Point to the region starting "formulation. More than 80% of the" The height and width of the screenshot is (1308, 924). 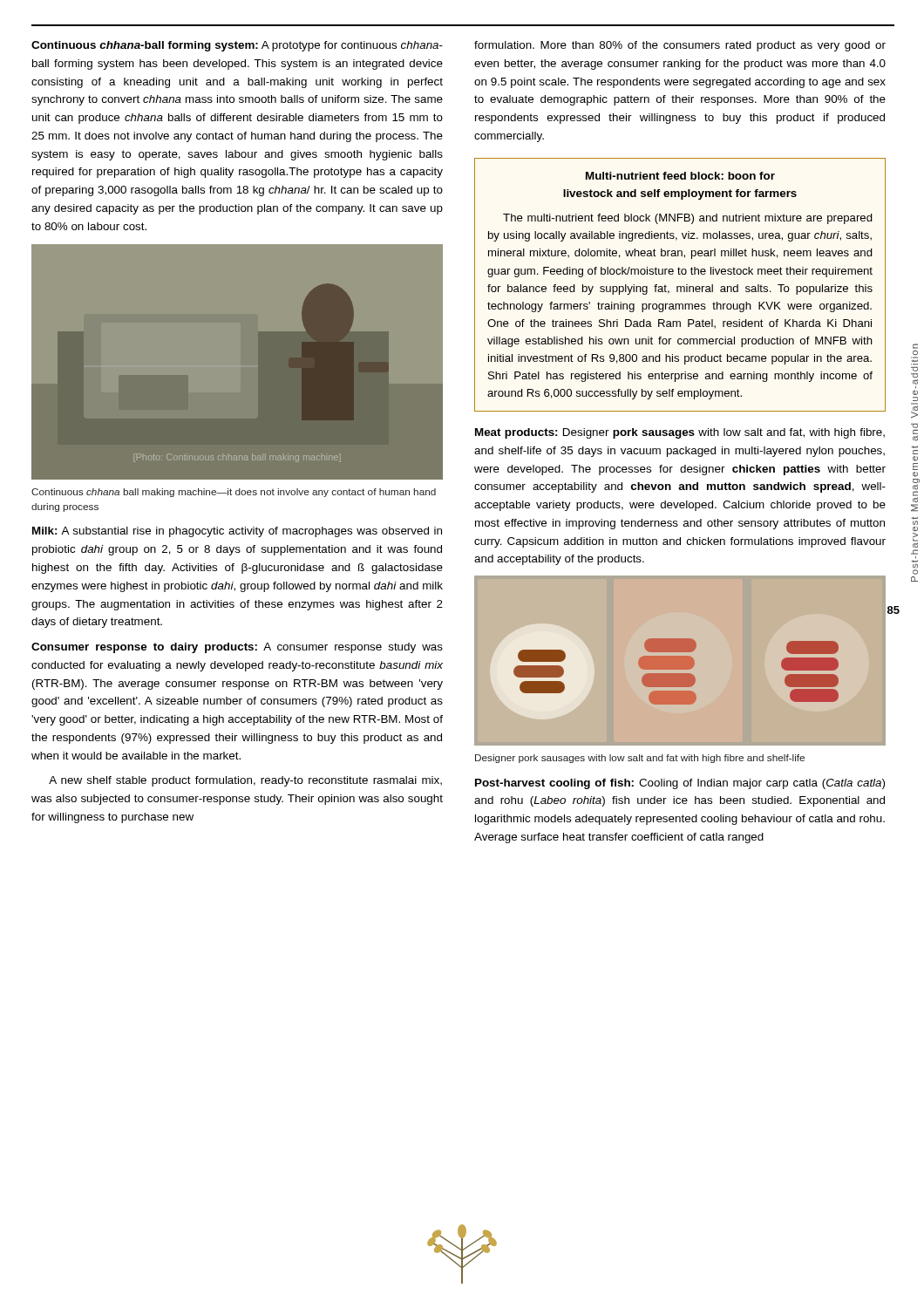pos(680,91)
